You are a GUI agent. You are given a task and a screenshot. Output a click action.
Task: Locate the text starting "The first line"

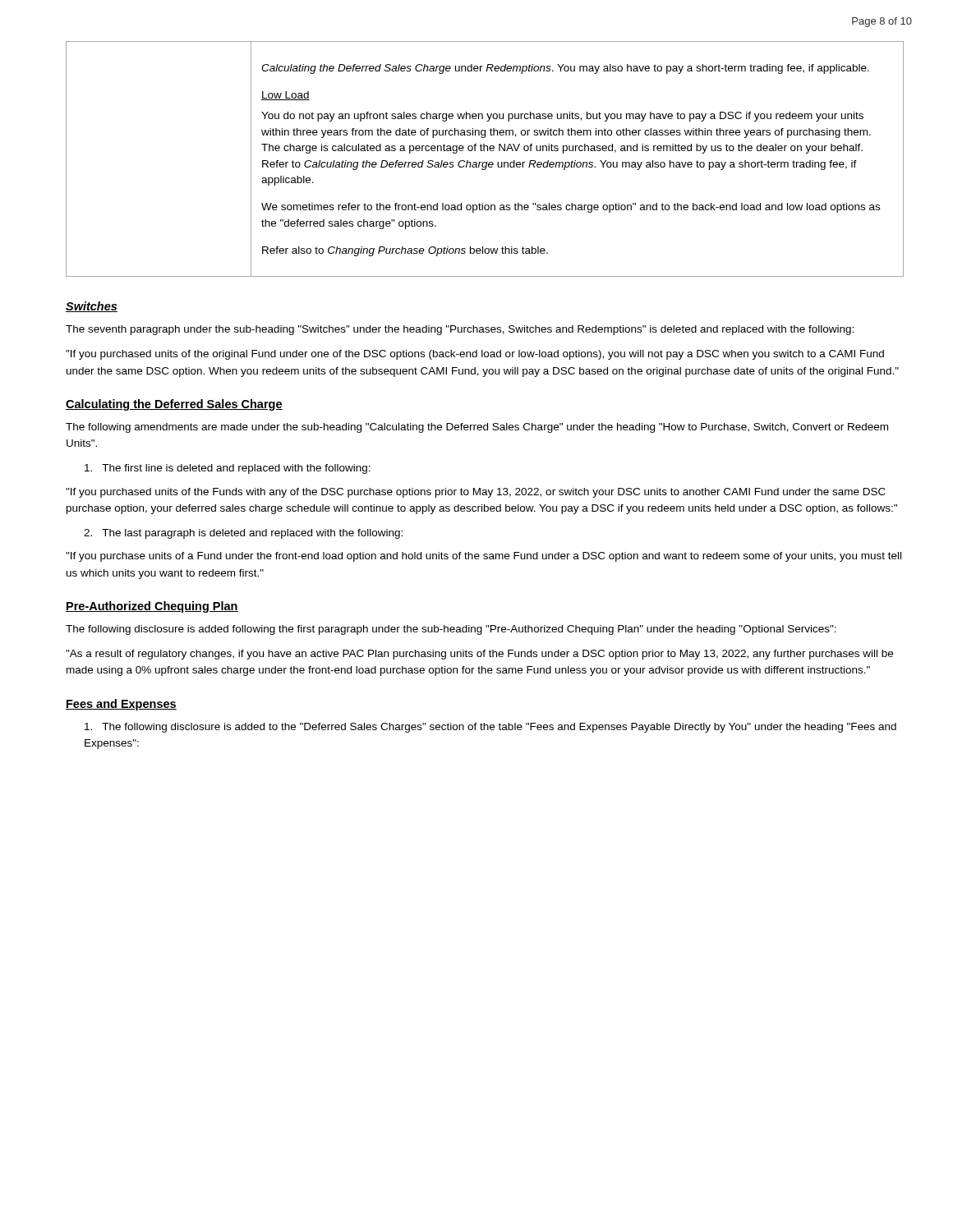pos(227,468)
